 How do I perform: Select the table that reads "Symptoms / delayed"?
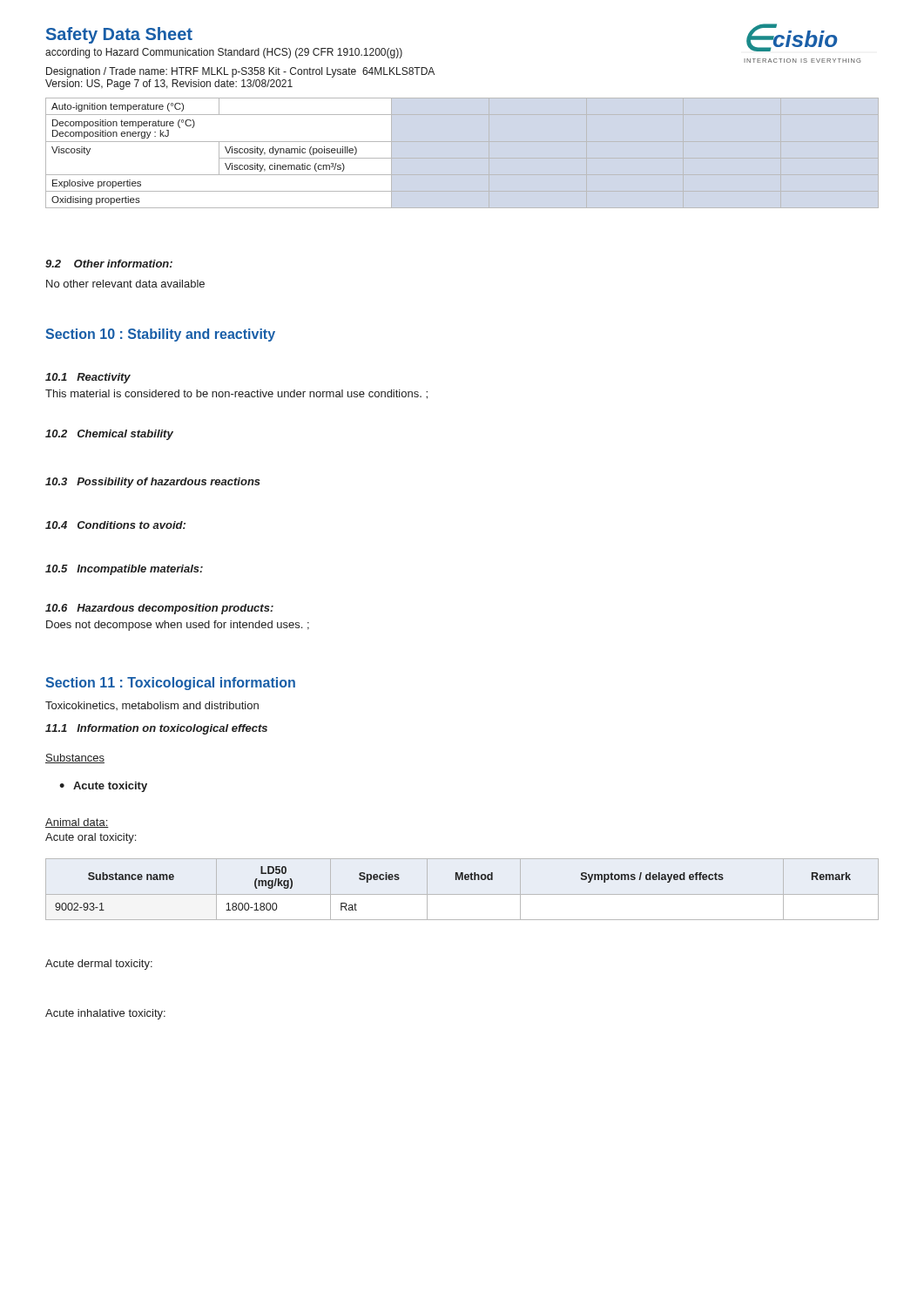462,889
